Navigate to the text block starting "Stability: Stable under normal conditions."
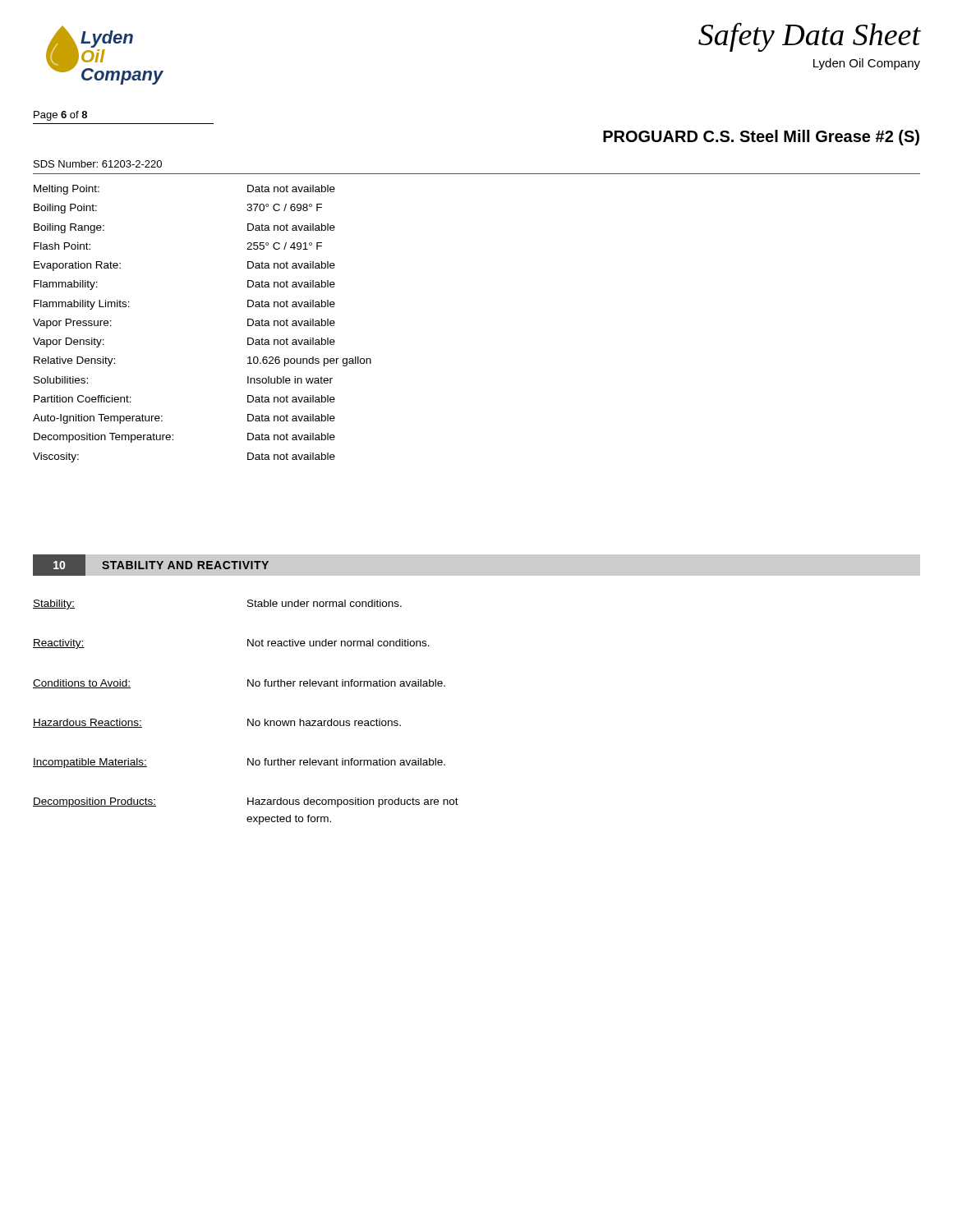 coord(55,604)
